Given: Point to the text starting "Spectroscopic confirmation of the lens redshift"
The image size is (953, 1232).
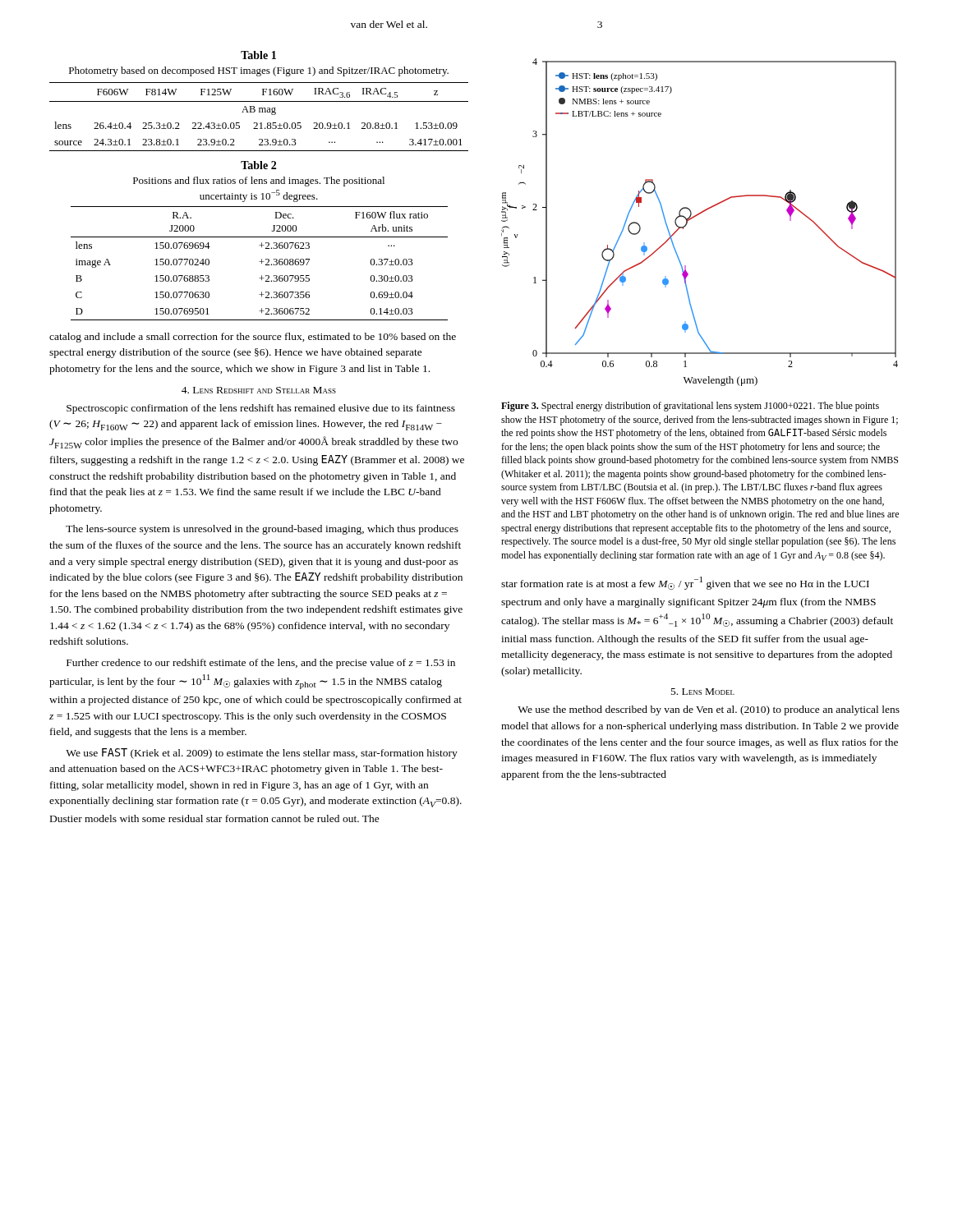Looking at the screenshot, I should click(259, 613).
